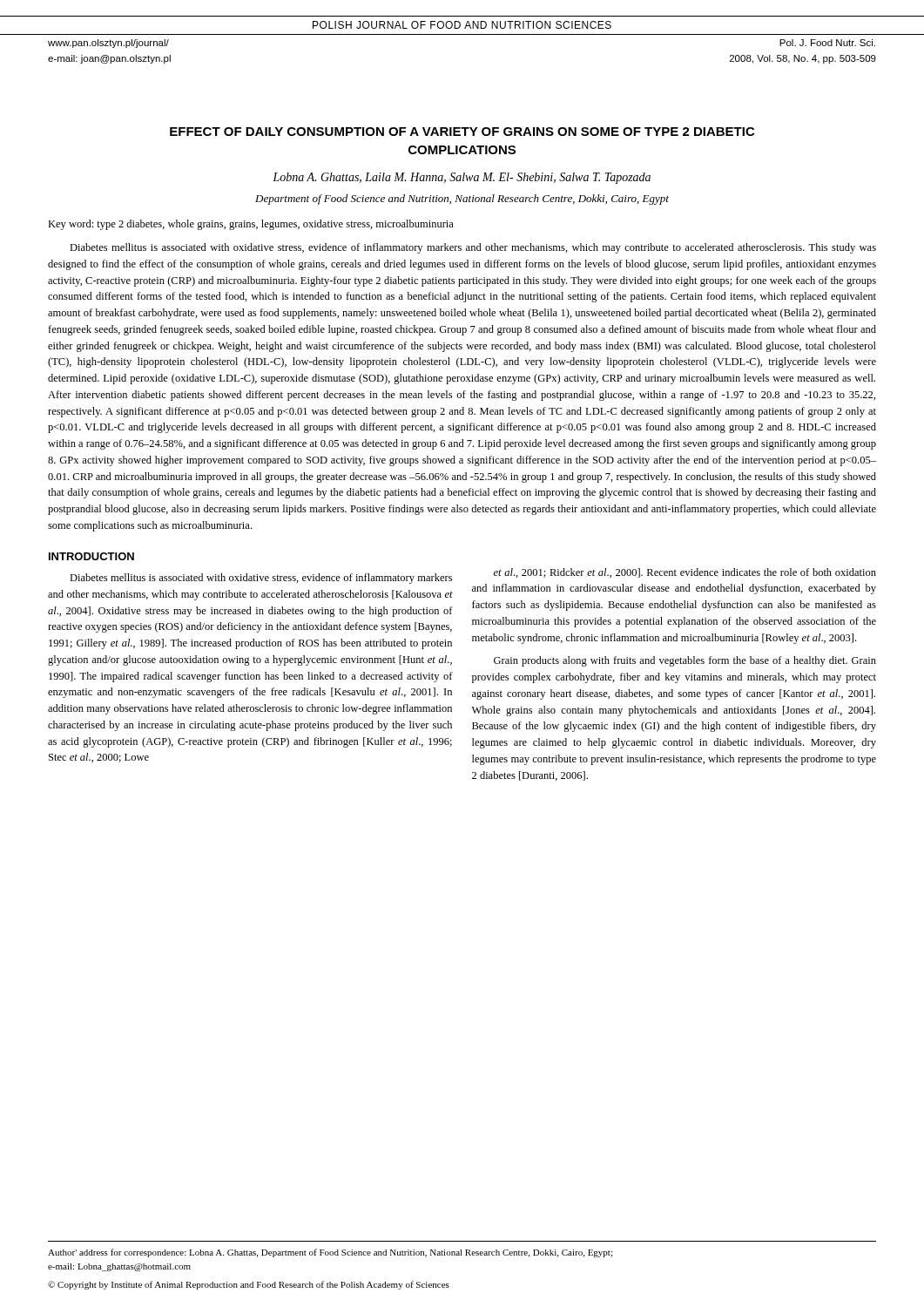Locate the element starting "Department of Food Science and"
Screen dimensions: 1307x924
pyautogui.click(x=462, y=198)
